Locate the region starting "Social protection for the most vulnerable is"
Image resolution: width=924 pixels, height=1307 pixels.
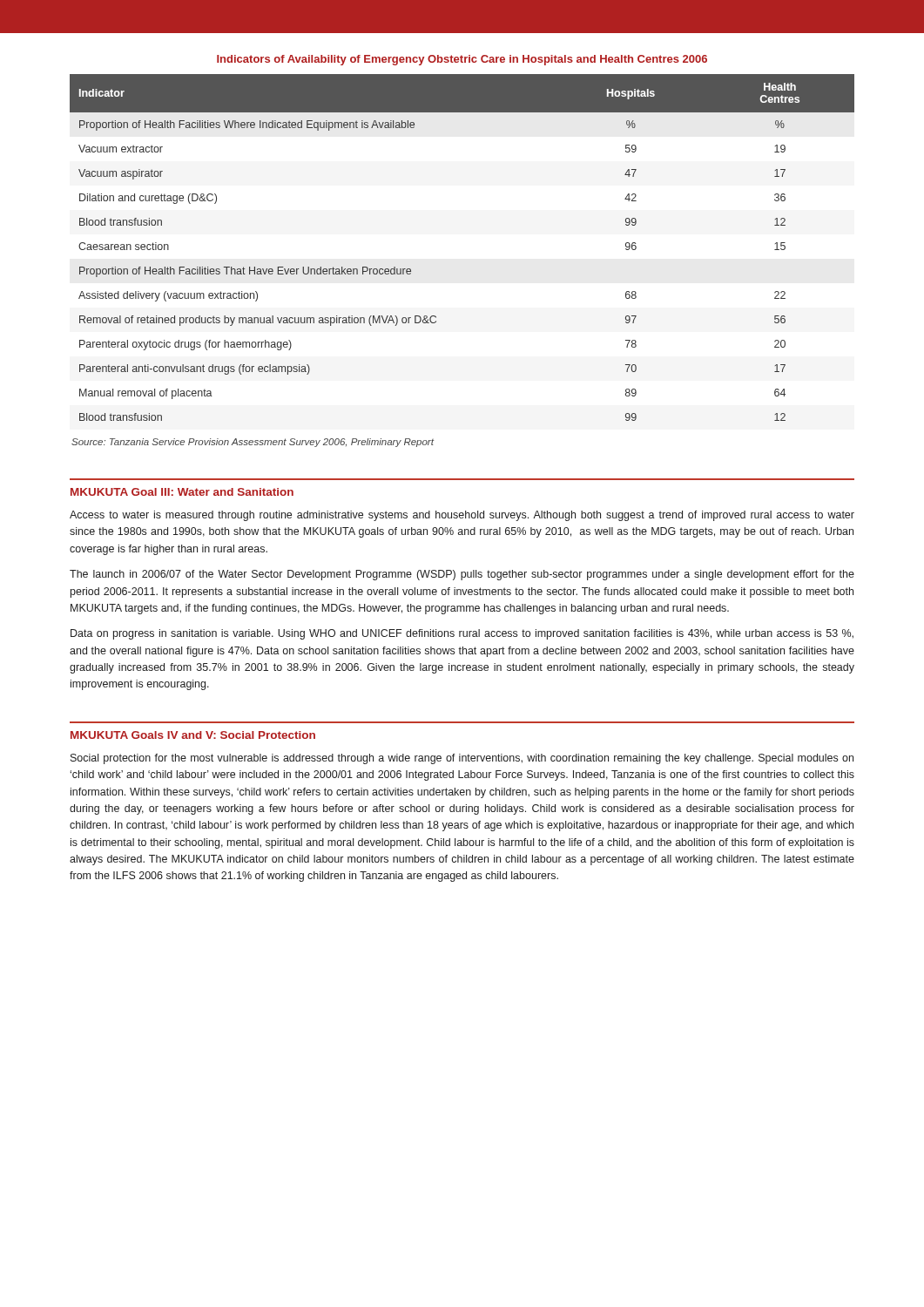pos(462,817)
